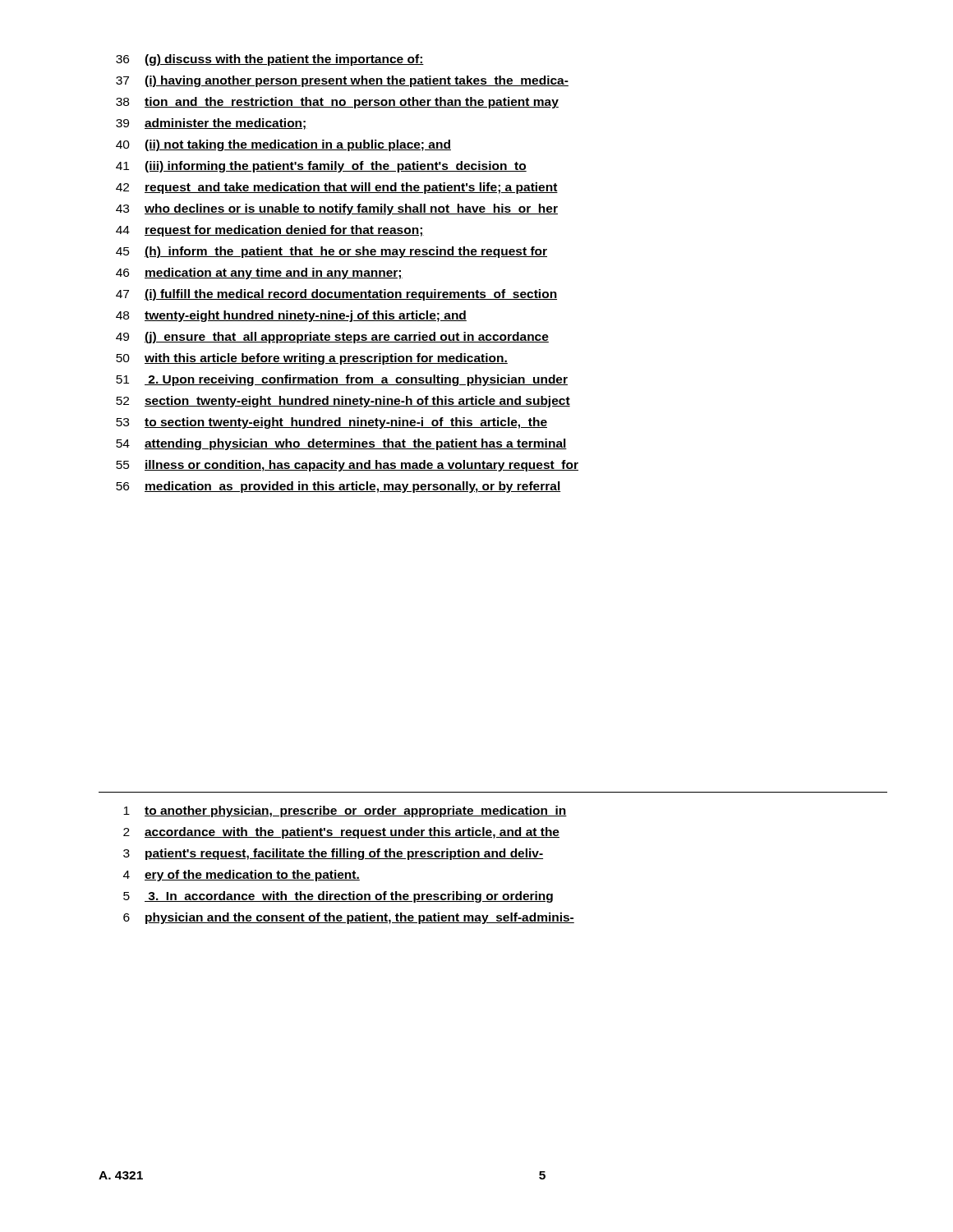The image size is (953, 1232).
Task: Locate the list item that says "40 (ii) not taking the medication in"
Action: point(275,145)
